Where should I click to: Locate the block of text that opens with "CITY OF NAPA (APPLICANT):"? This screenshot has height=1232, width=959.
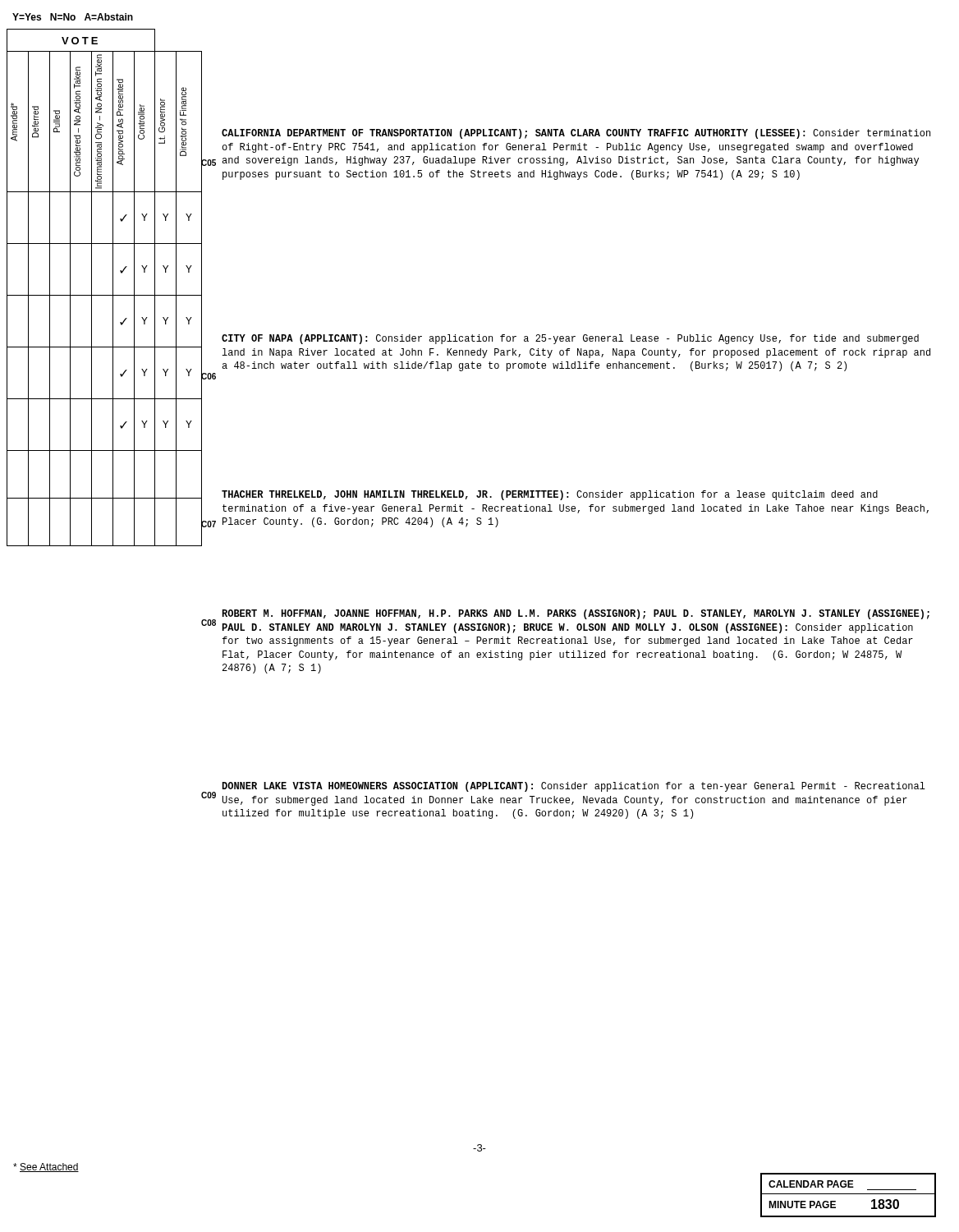click(576, 353)
